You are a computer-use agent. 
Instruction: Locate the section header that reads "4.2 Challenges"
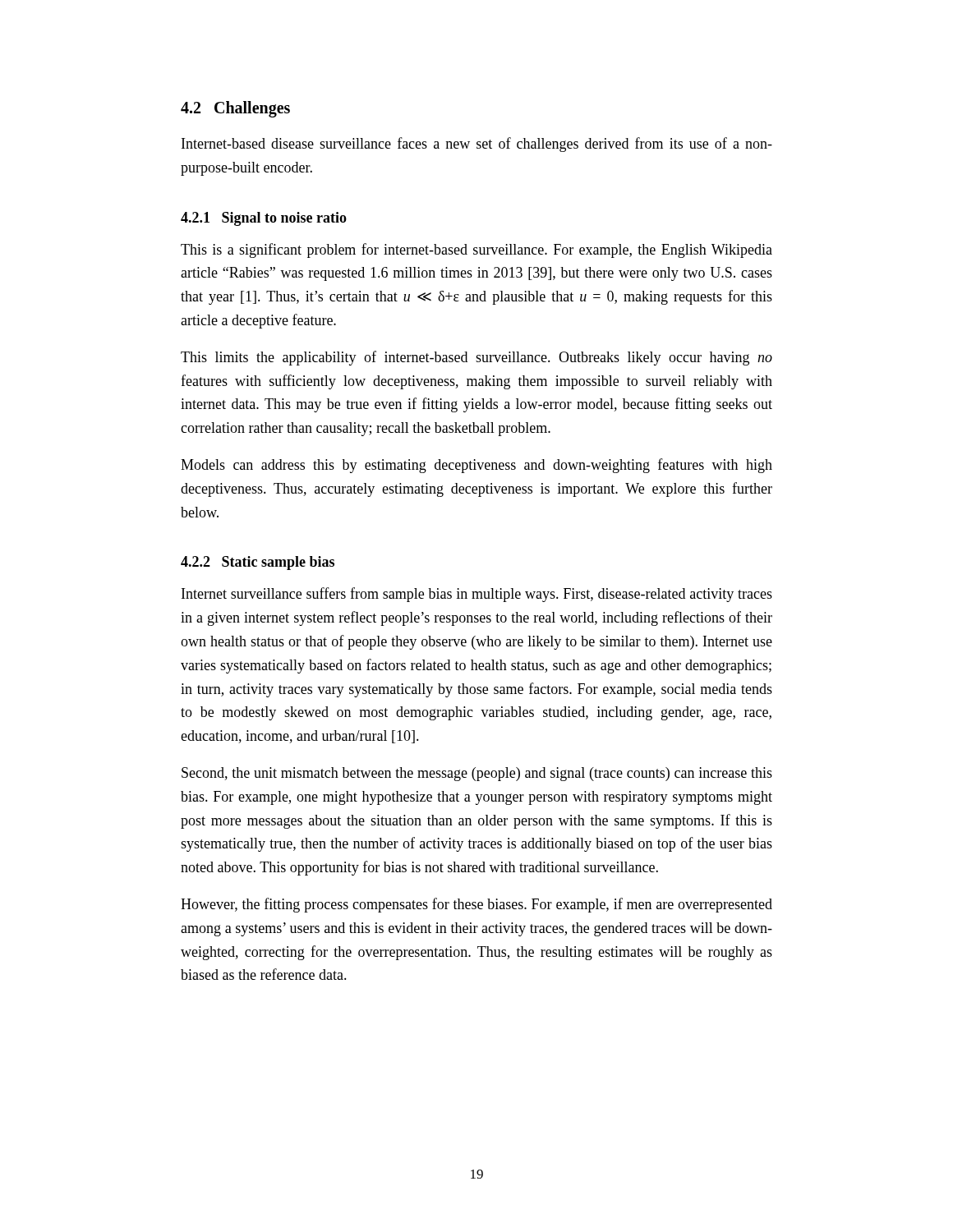tap(236, 108)
